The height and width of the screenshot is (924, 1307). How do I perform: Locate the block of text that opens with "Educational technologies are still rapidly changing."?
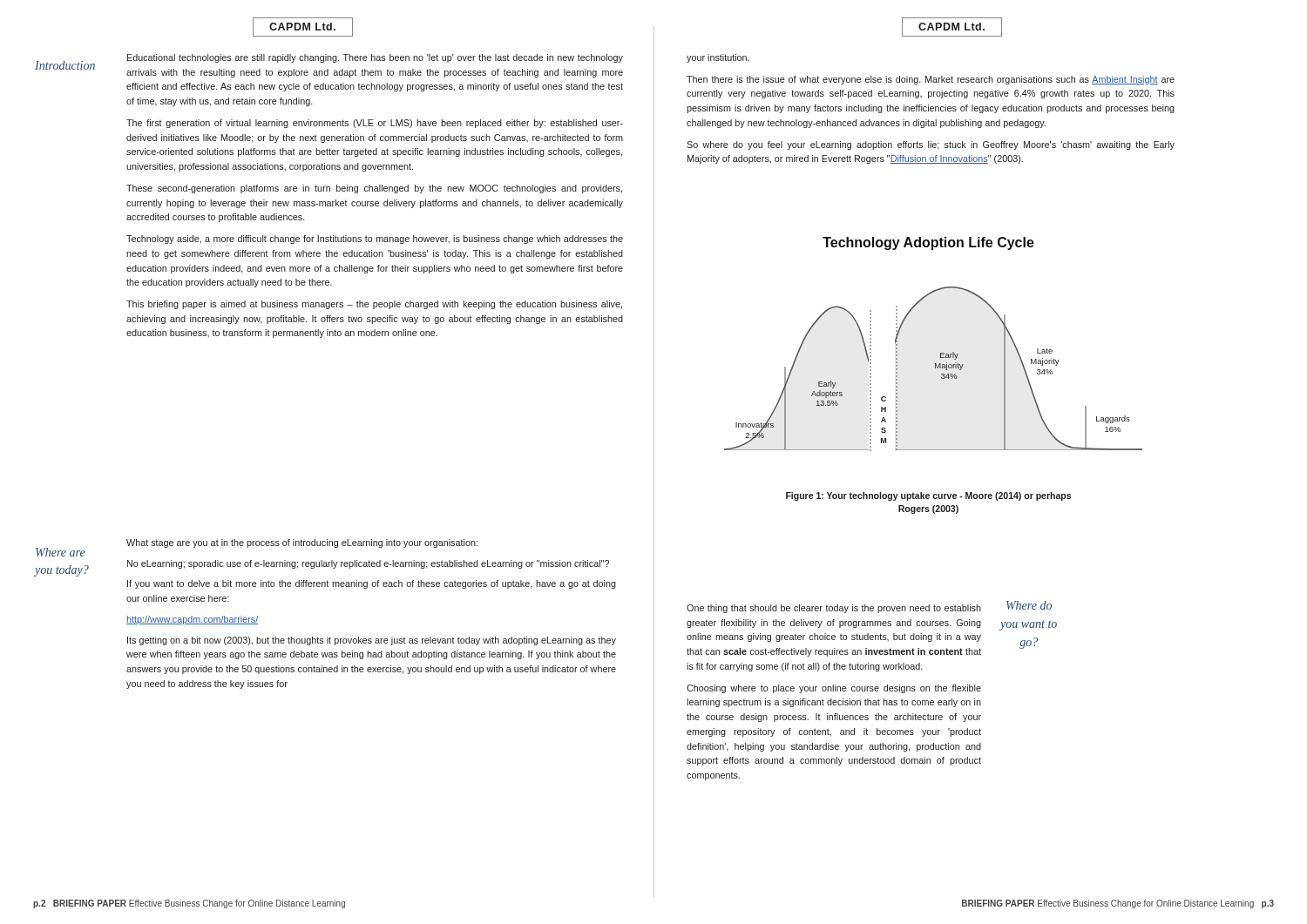pos(375,196)
